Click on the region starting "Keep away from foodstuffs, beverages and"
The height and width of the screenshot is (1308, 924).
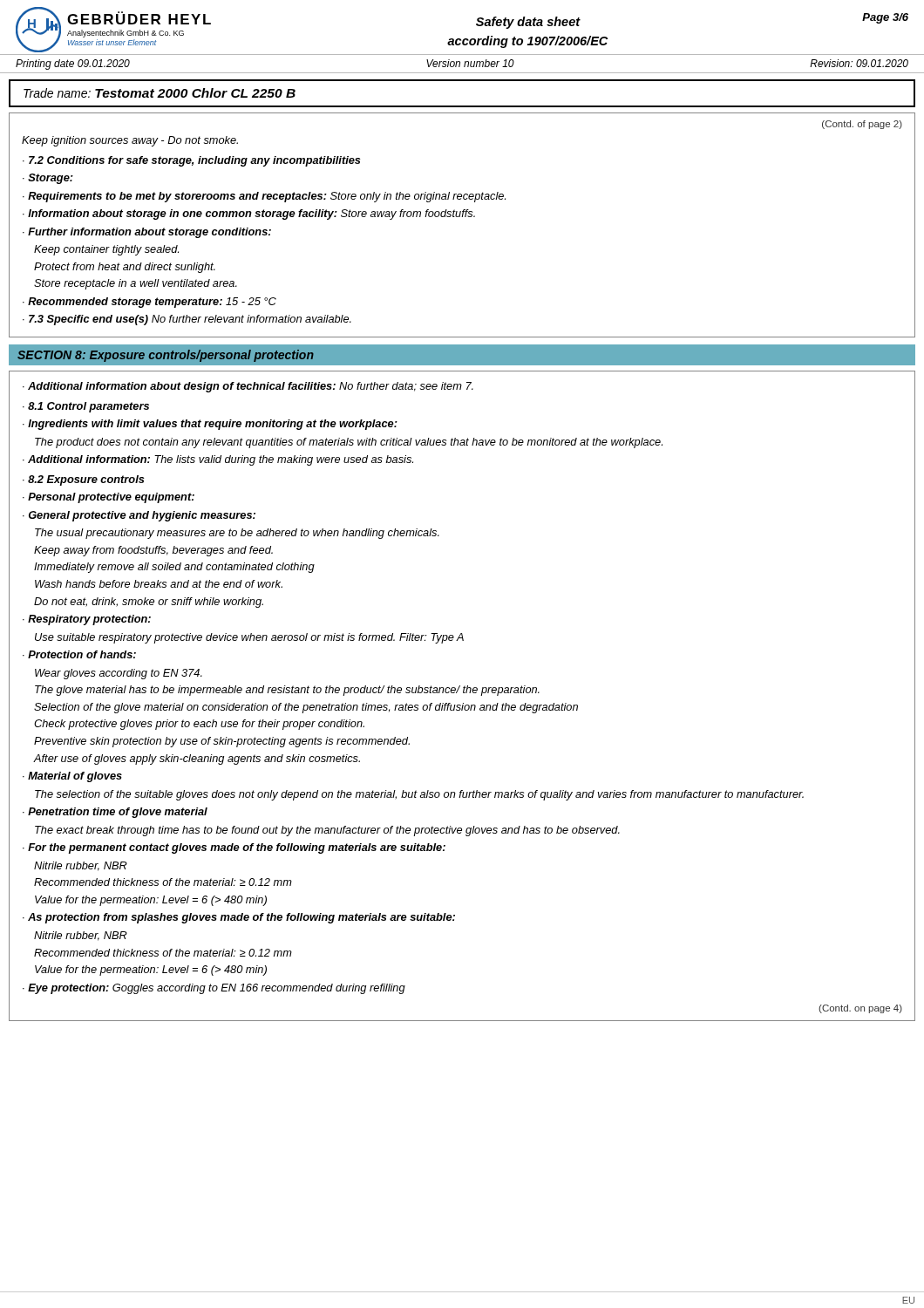[x=154, y=550]
